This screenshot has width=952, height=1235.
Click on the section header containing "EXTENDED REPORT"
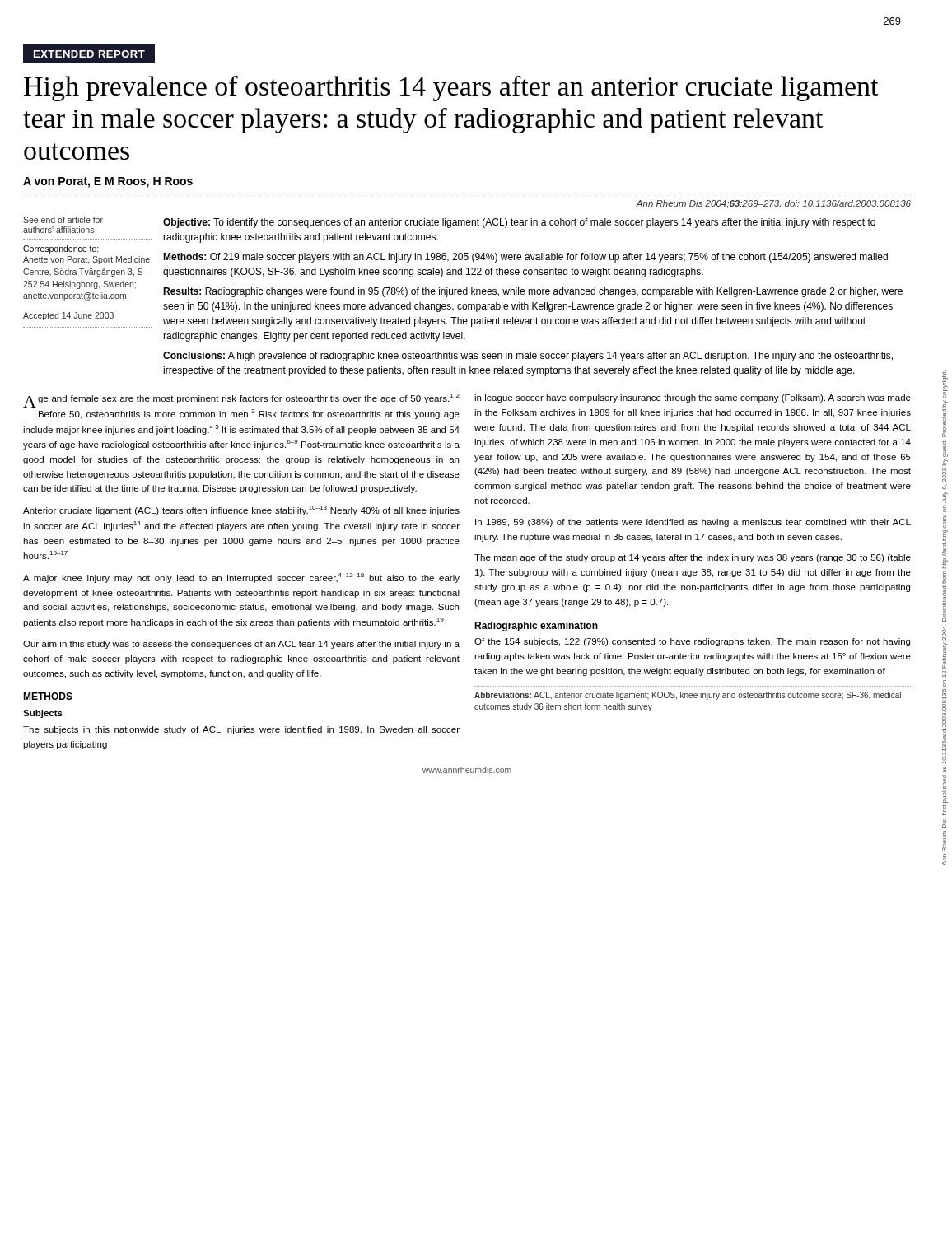tap(89, 54)
